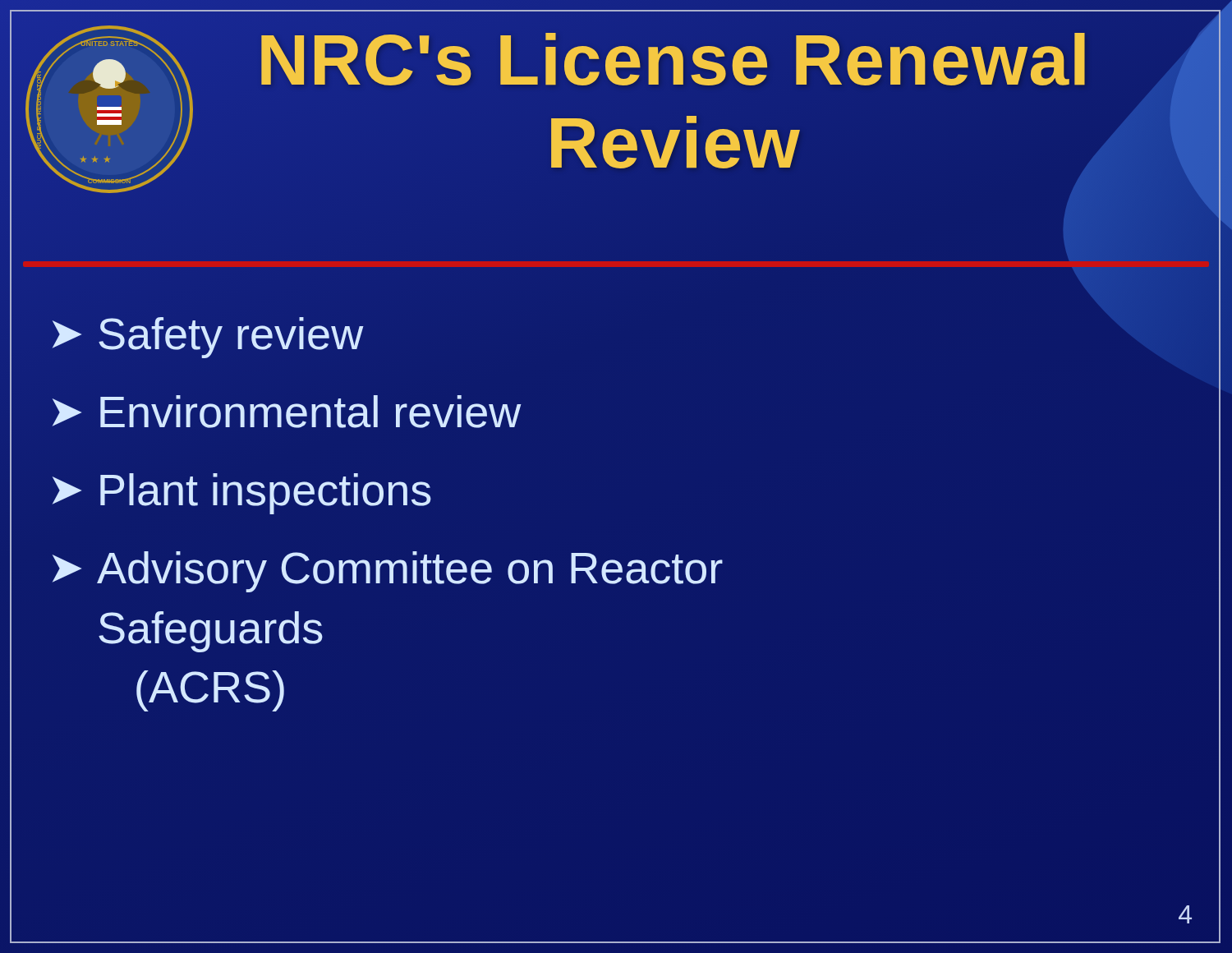Screen dimensions: 953x1232
Task: Find the logo
Action: click(x=109, y=109)
